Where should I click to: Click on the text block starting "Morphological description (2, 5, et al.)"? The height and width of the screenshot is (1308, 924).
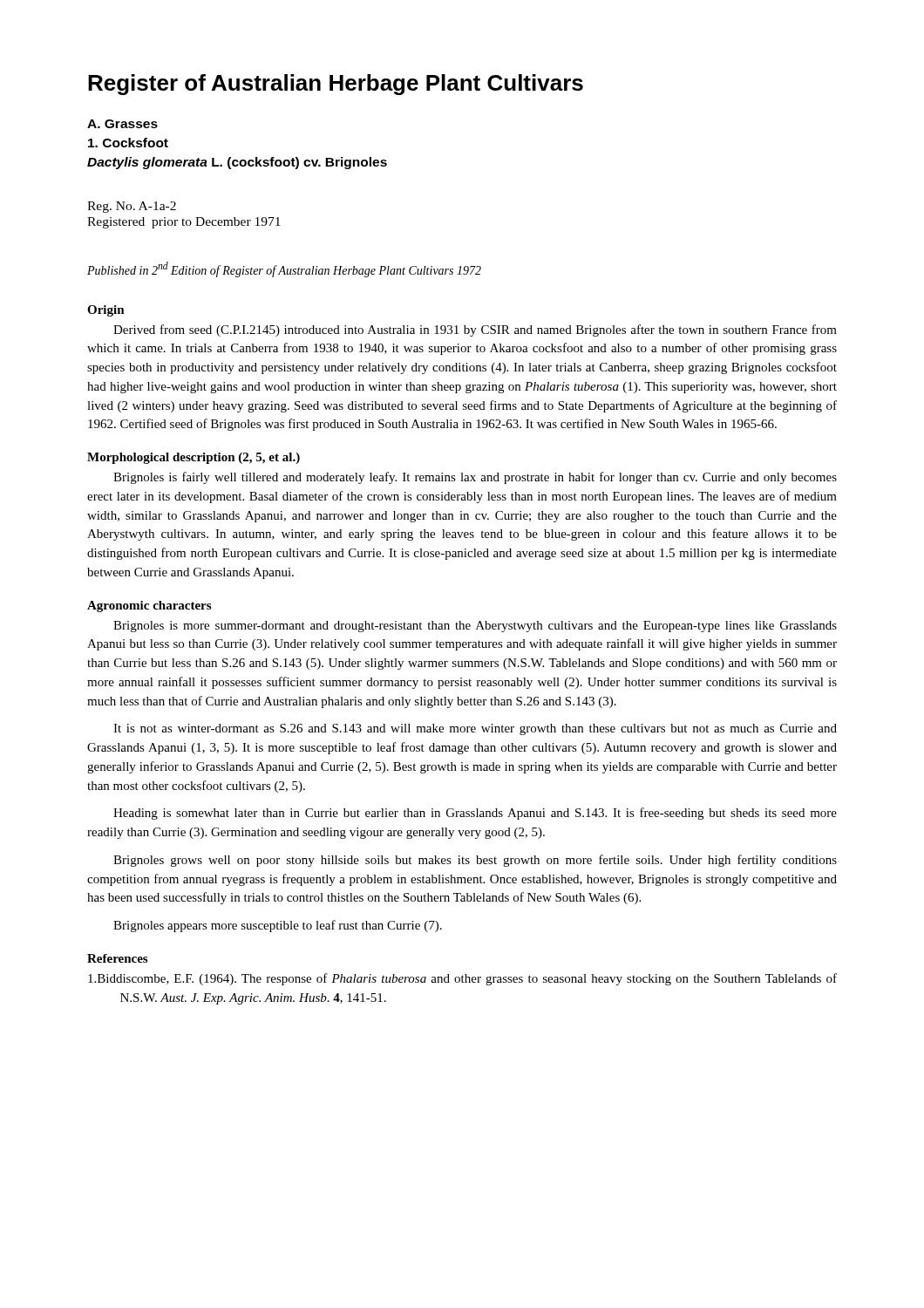click(x=194, y=457)
